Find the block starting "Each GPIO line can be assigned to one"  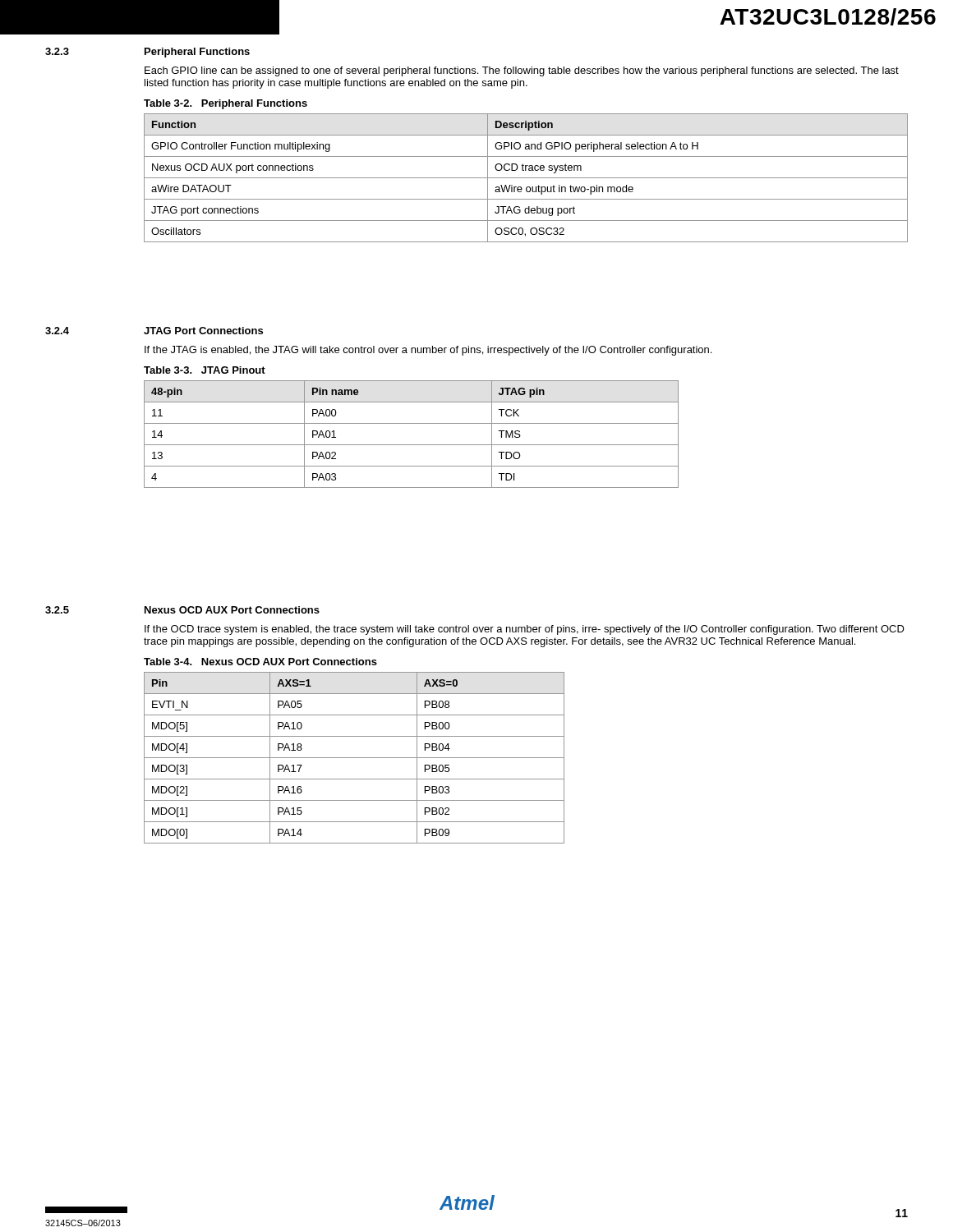pyautogui.click(x=521, y=76)
